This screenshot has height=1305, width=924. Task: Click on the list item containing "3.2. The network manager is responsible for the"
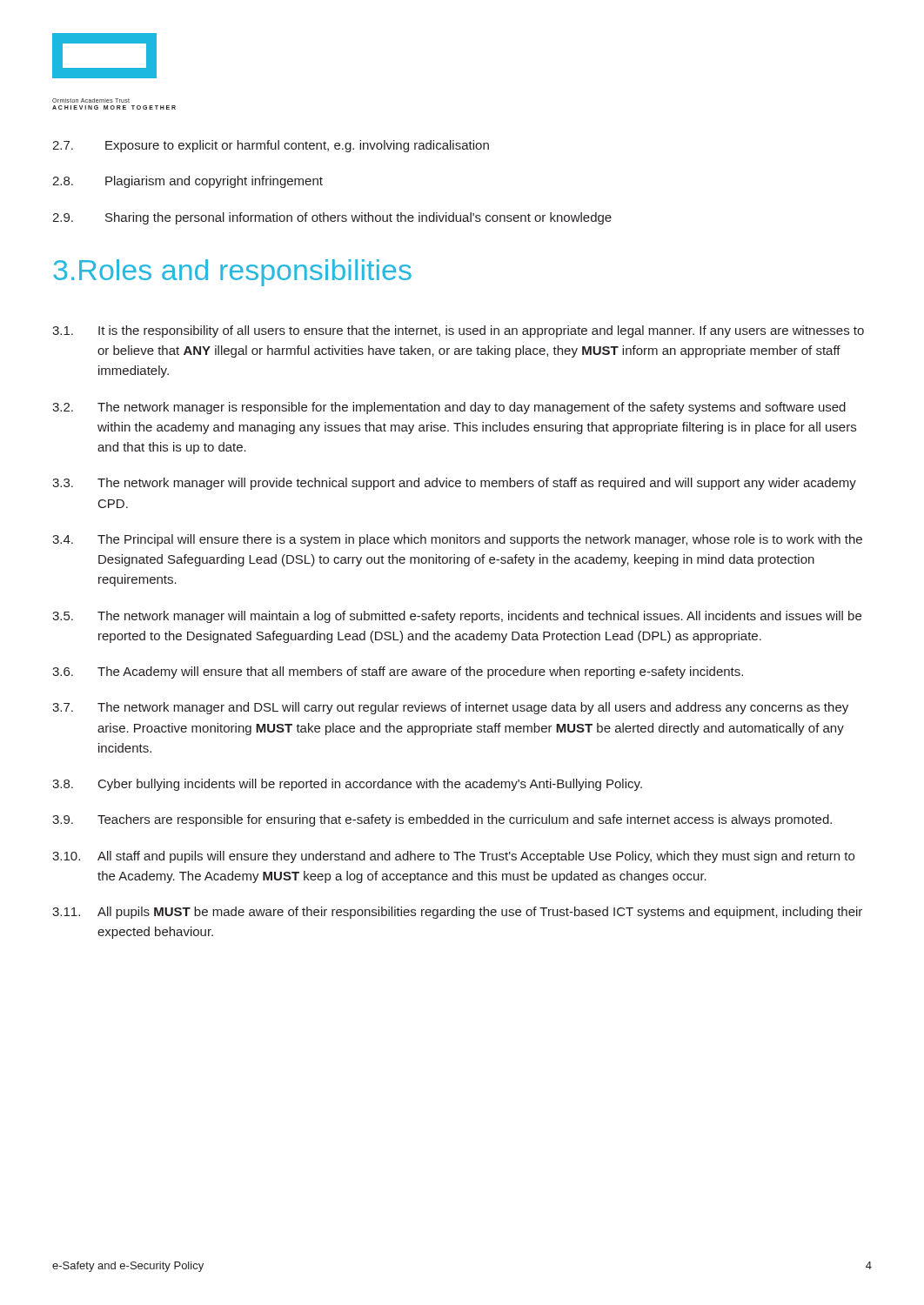click(462, 427)
